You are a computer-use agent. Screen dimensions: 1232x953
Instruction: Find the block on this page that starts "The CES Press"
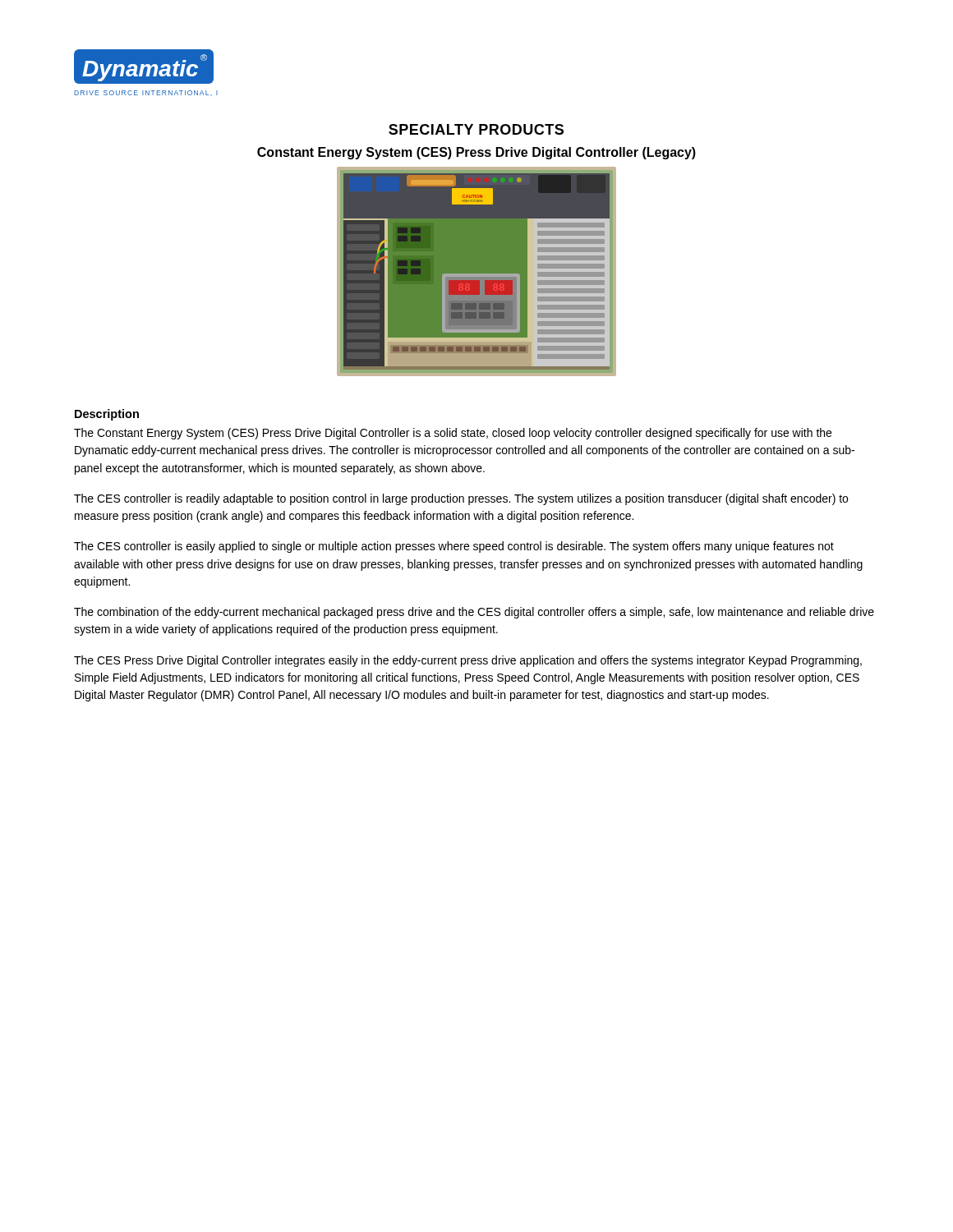(x=468, y=678)
